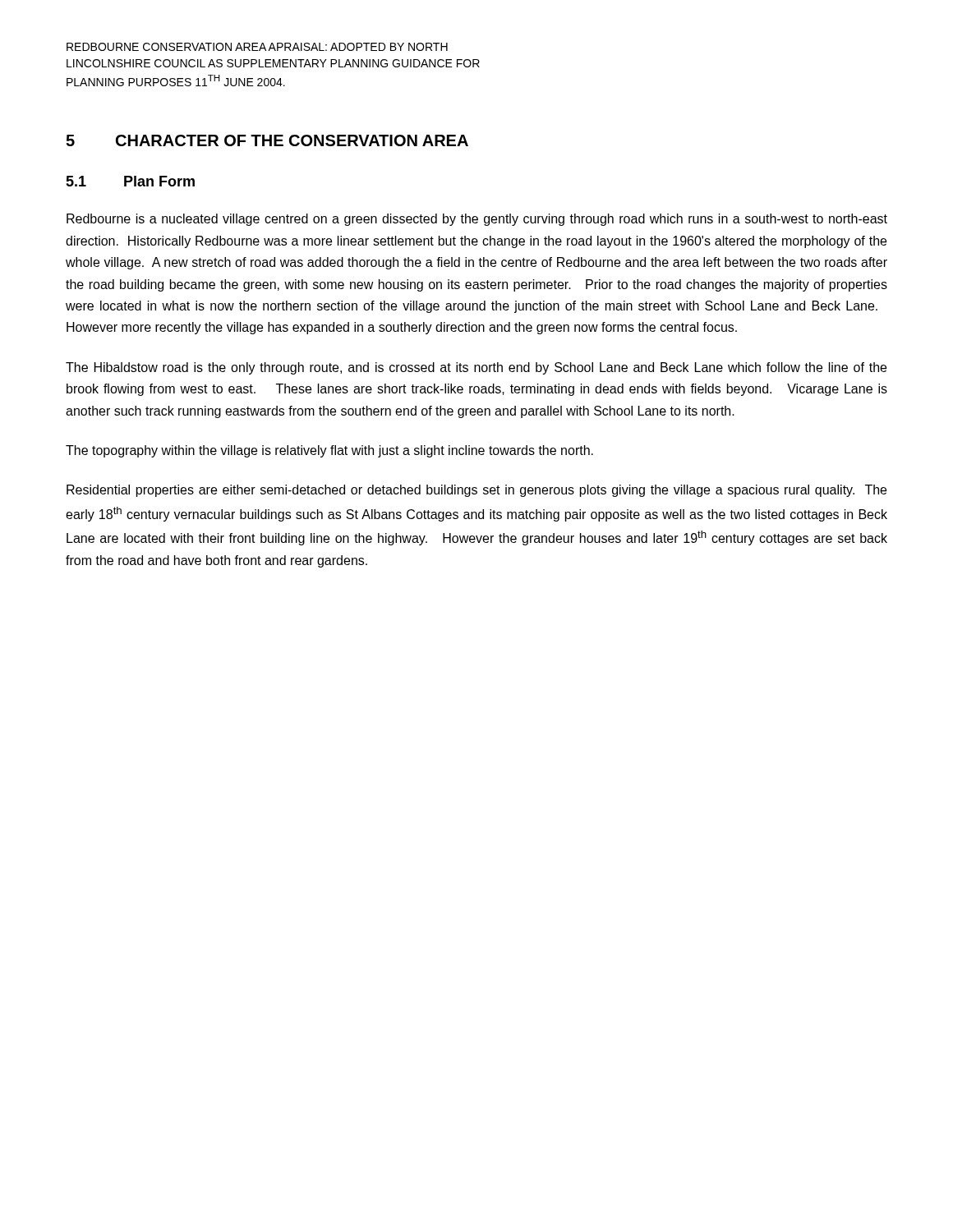Click on the element starting "The Hibaldstow road is the only through route,"

(x=476, y=389)
